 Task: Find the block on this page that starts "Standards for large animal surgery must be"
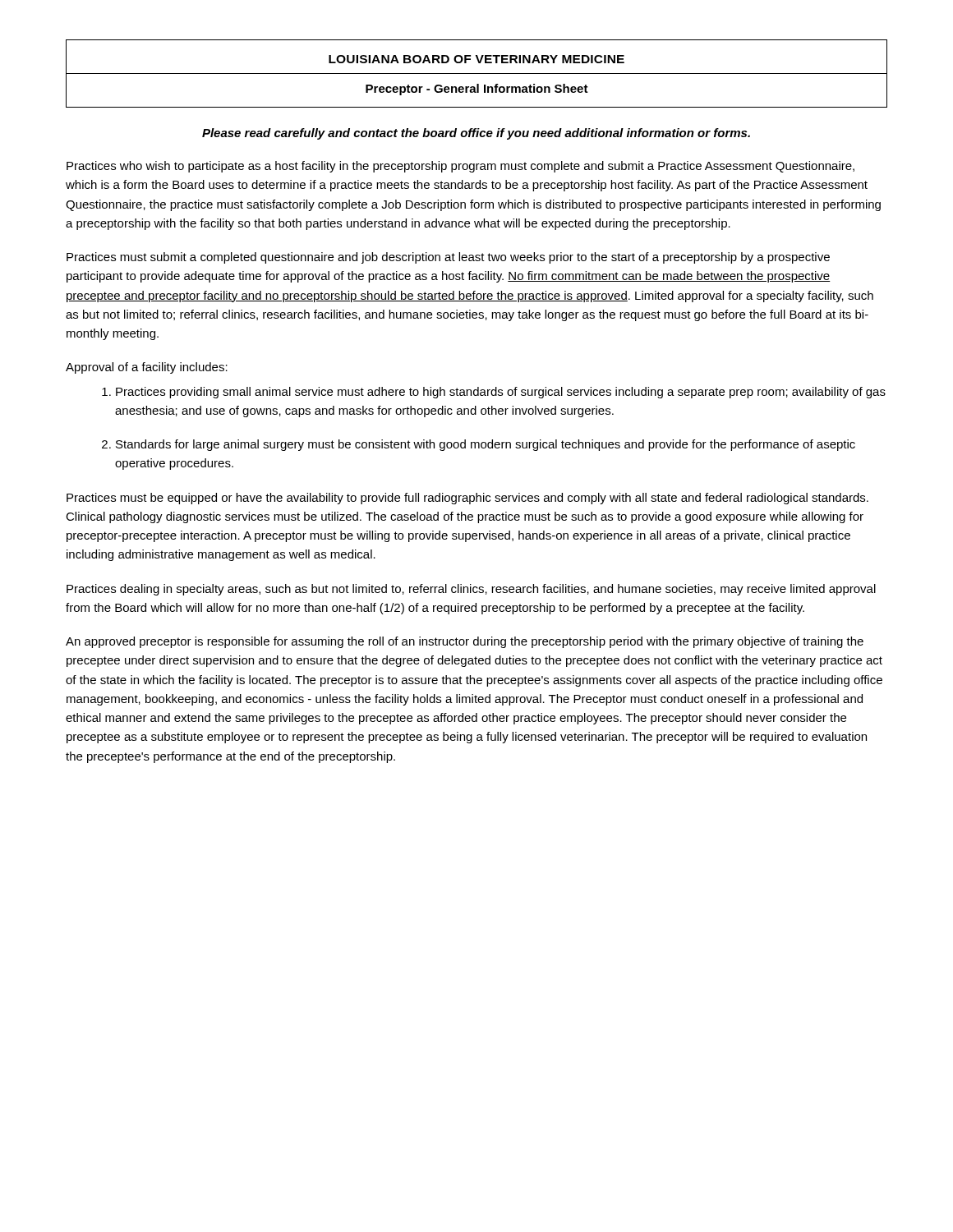[476, 454]
